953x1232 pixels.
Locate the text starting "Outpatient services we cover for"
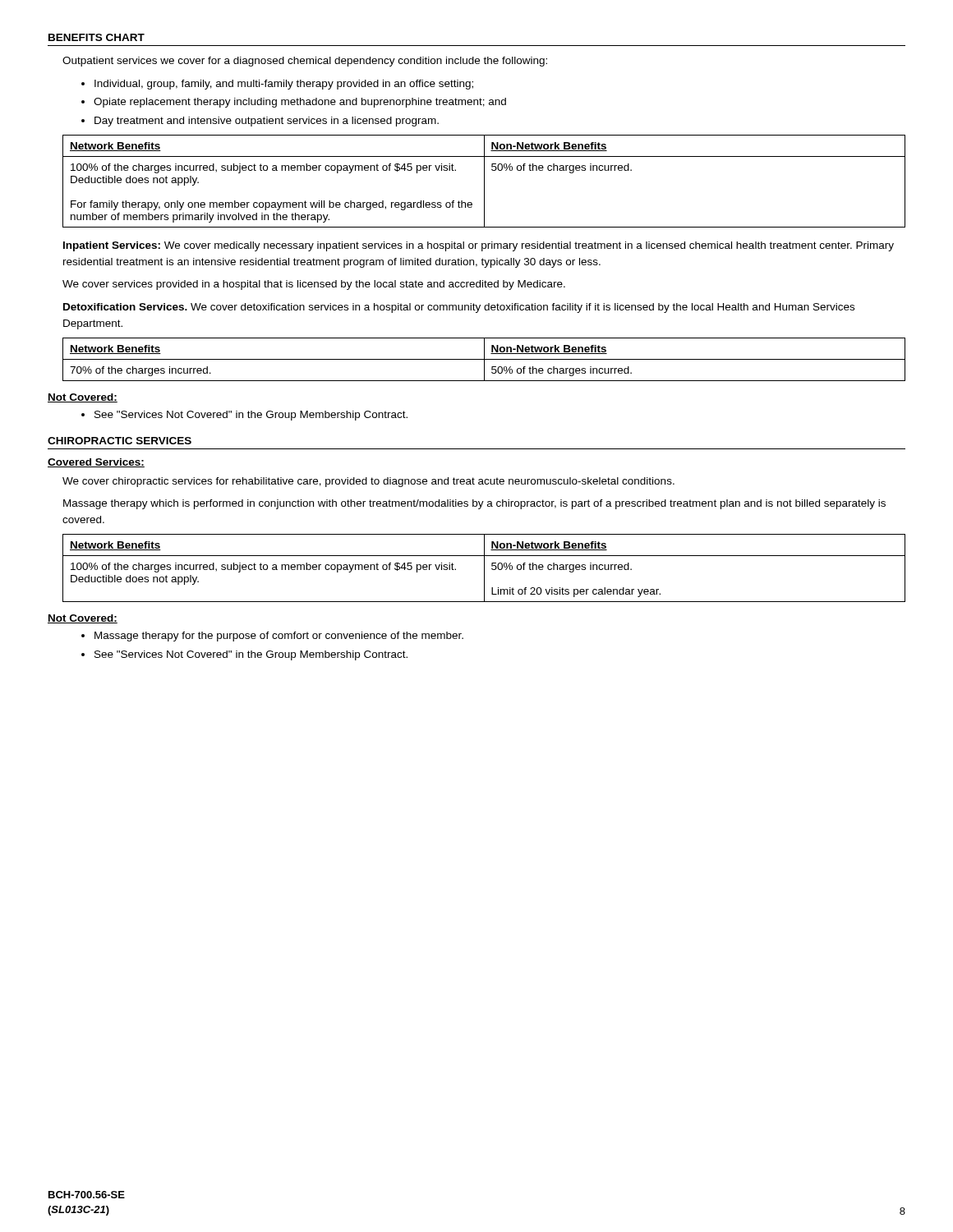pos(305,60)
